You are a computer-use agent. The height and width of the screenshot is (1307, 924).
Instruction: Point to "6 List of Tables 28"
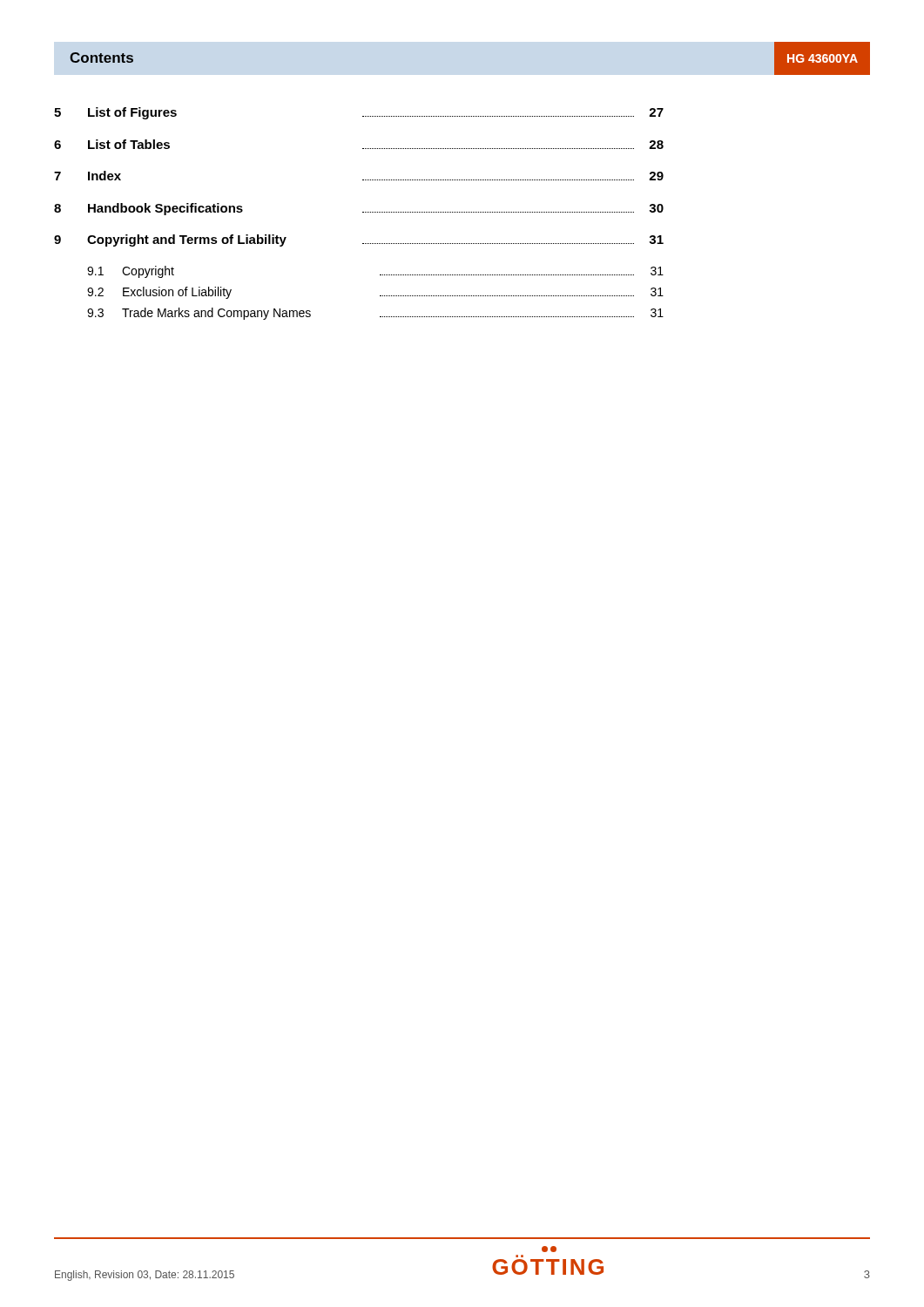pyautogui.click(x=359, y=144)
